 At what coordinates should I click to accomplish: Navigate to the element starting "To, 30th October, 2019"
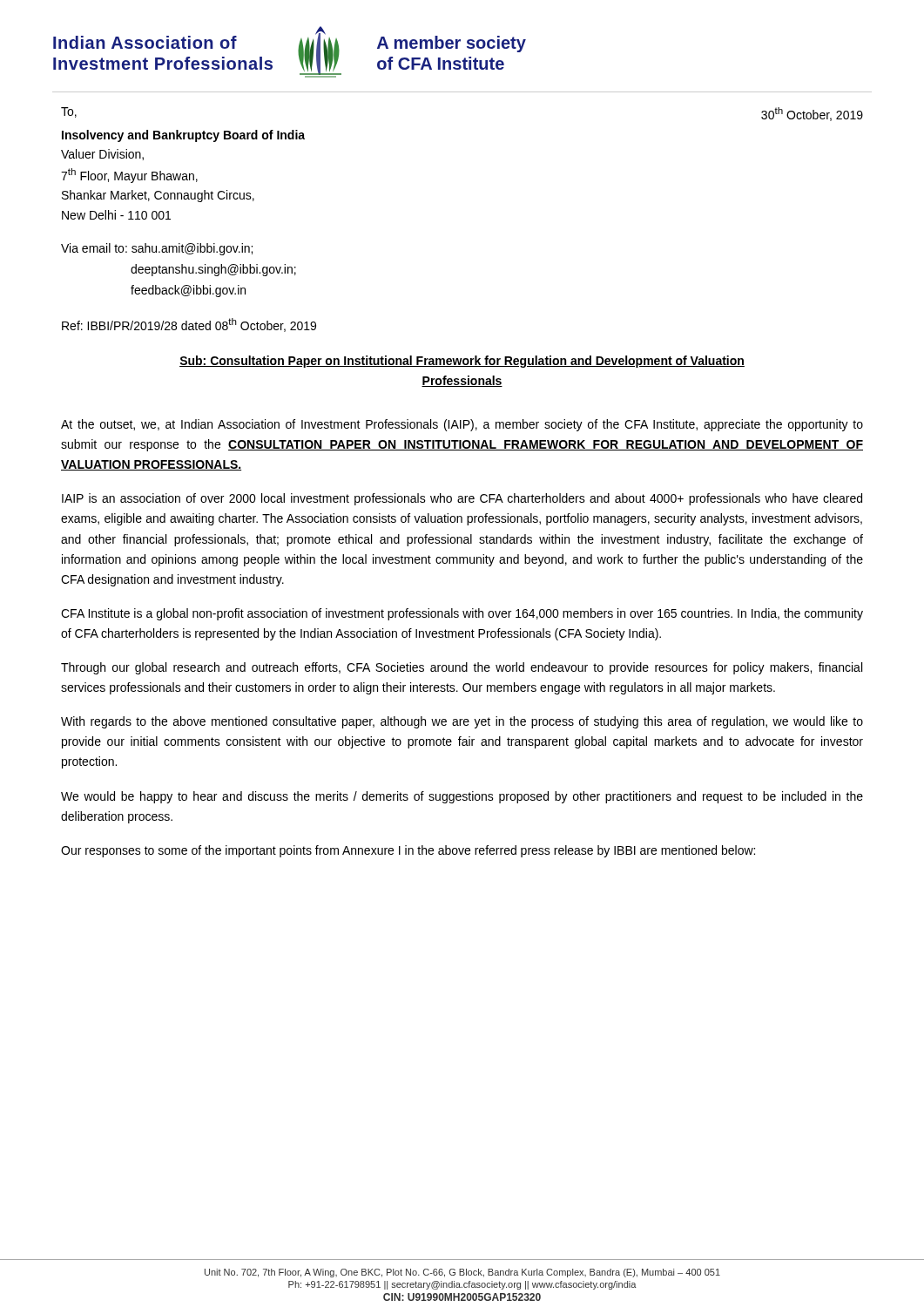tap(67, 114)
